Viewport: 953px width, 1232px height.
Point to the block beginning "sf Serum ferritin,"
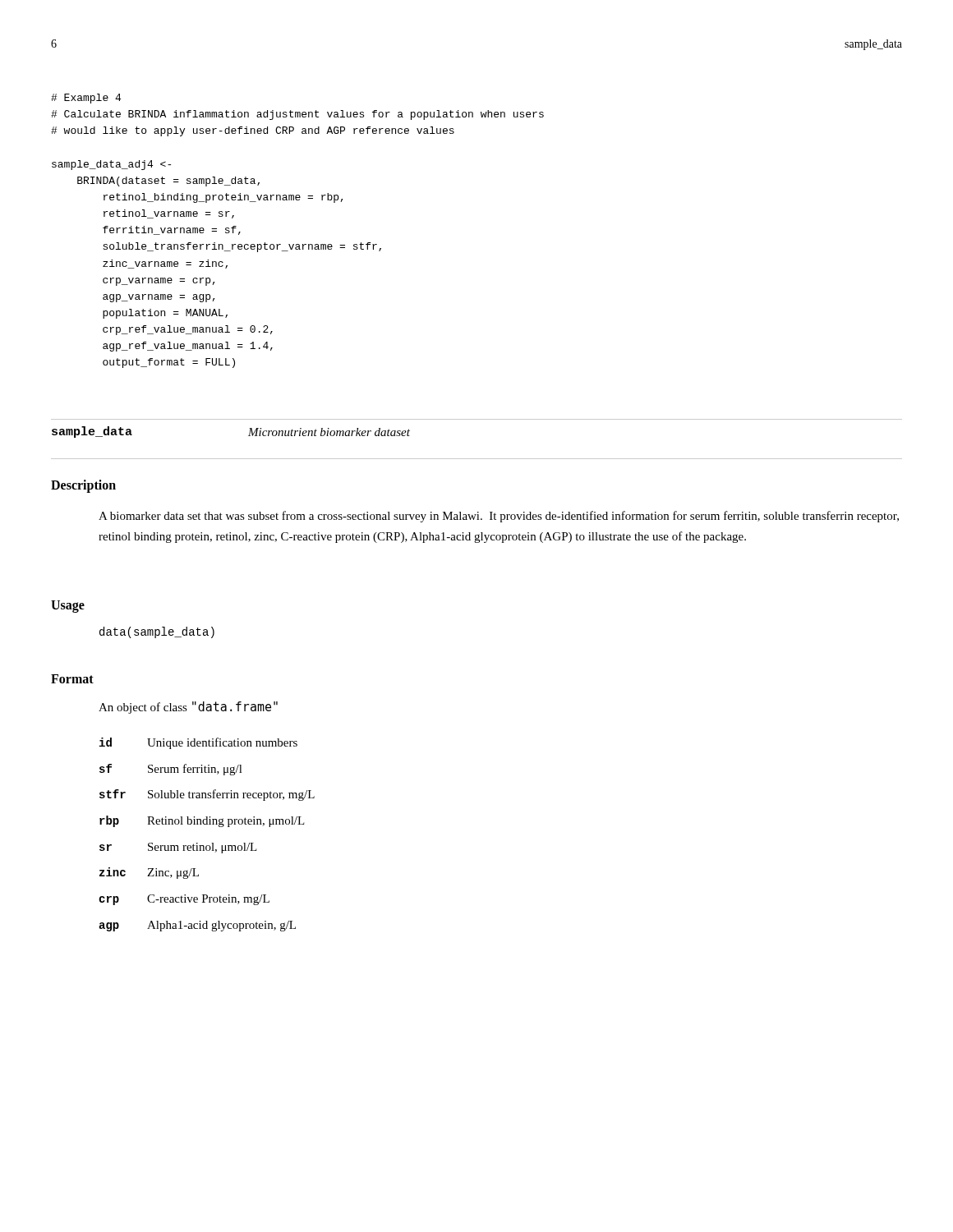[x=170, y=769]
